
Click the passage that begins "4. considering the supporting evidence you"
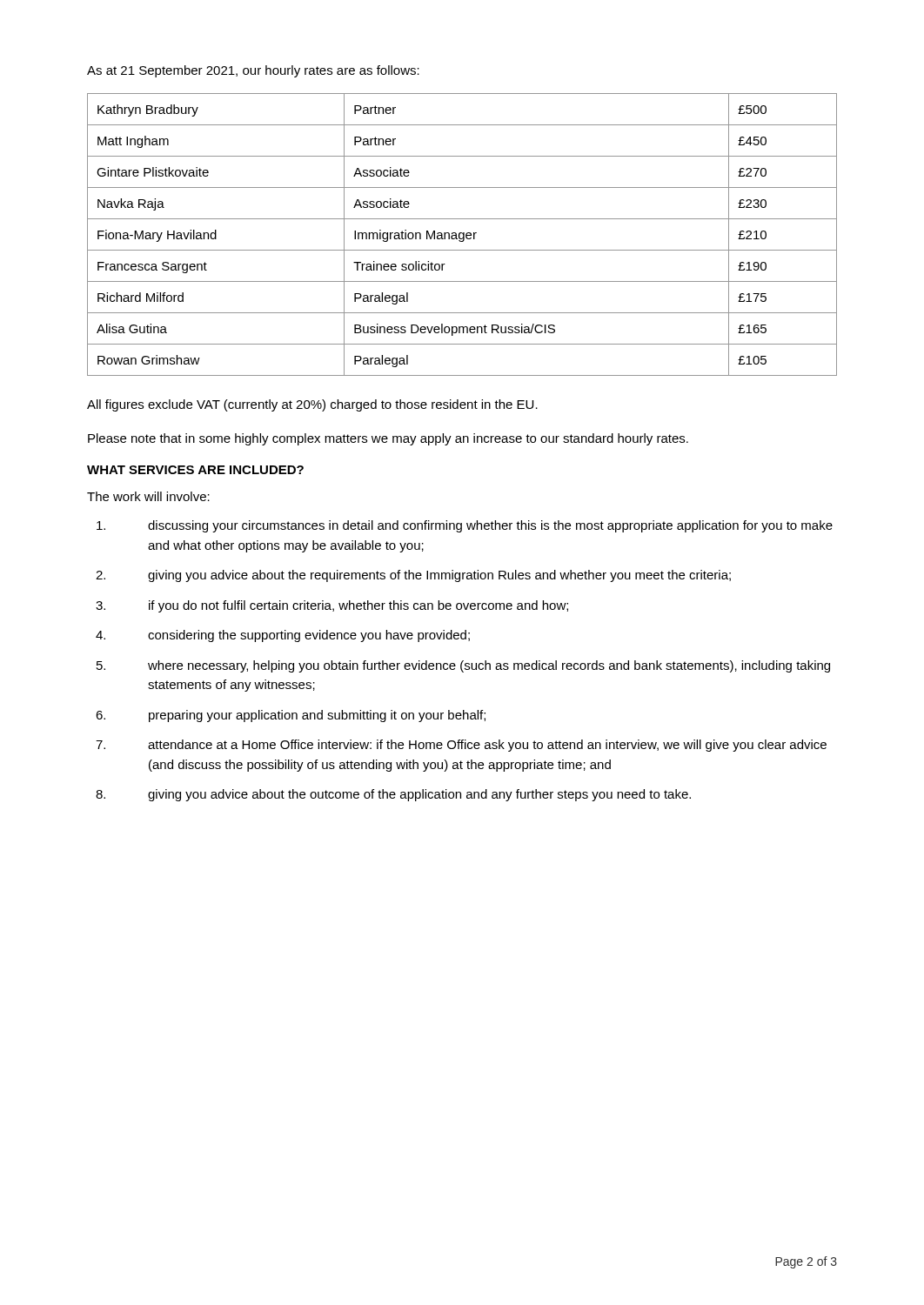(462, 635)
